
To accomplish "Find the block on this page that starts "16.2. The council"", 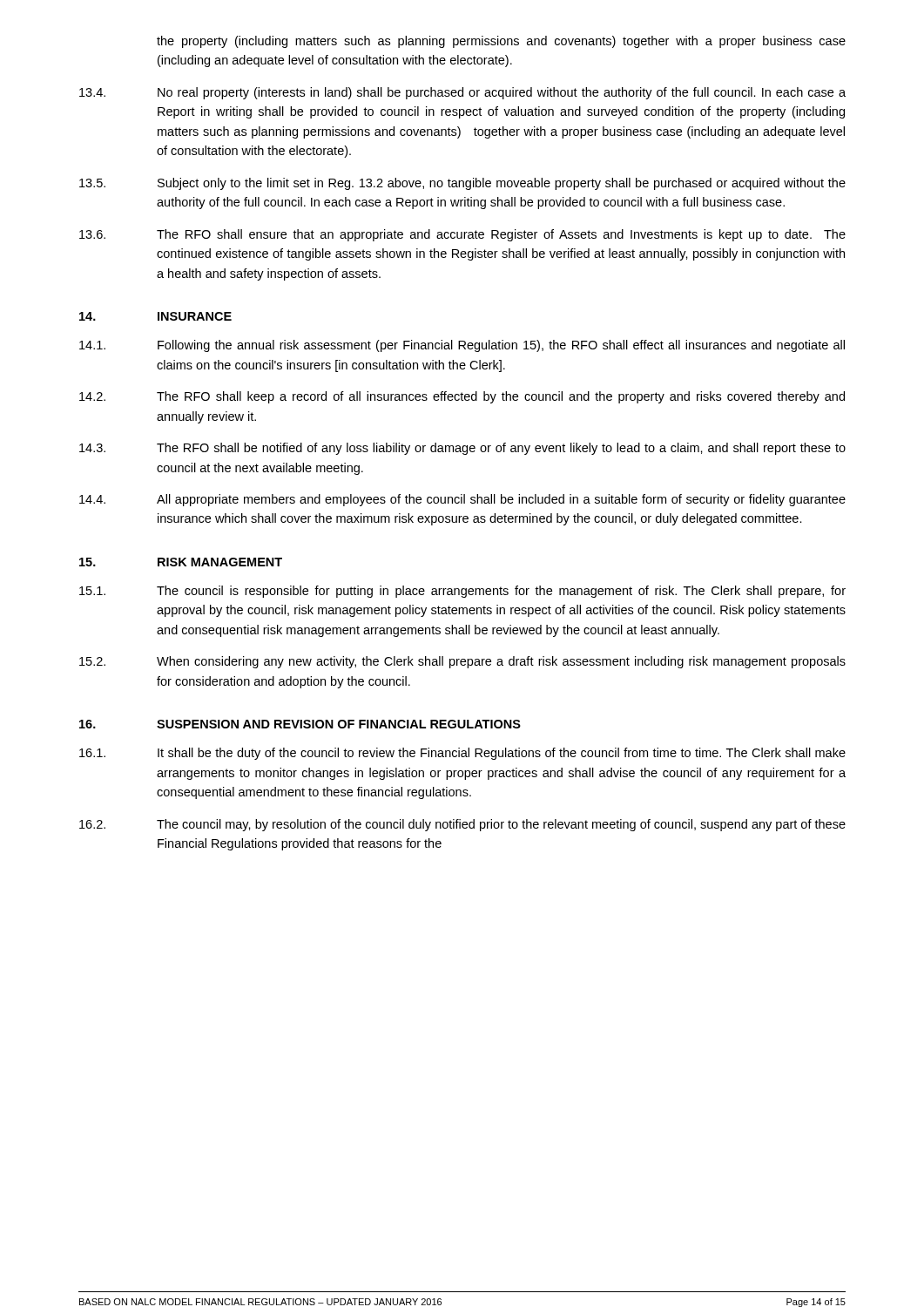I will coord(462,834).
